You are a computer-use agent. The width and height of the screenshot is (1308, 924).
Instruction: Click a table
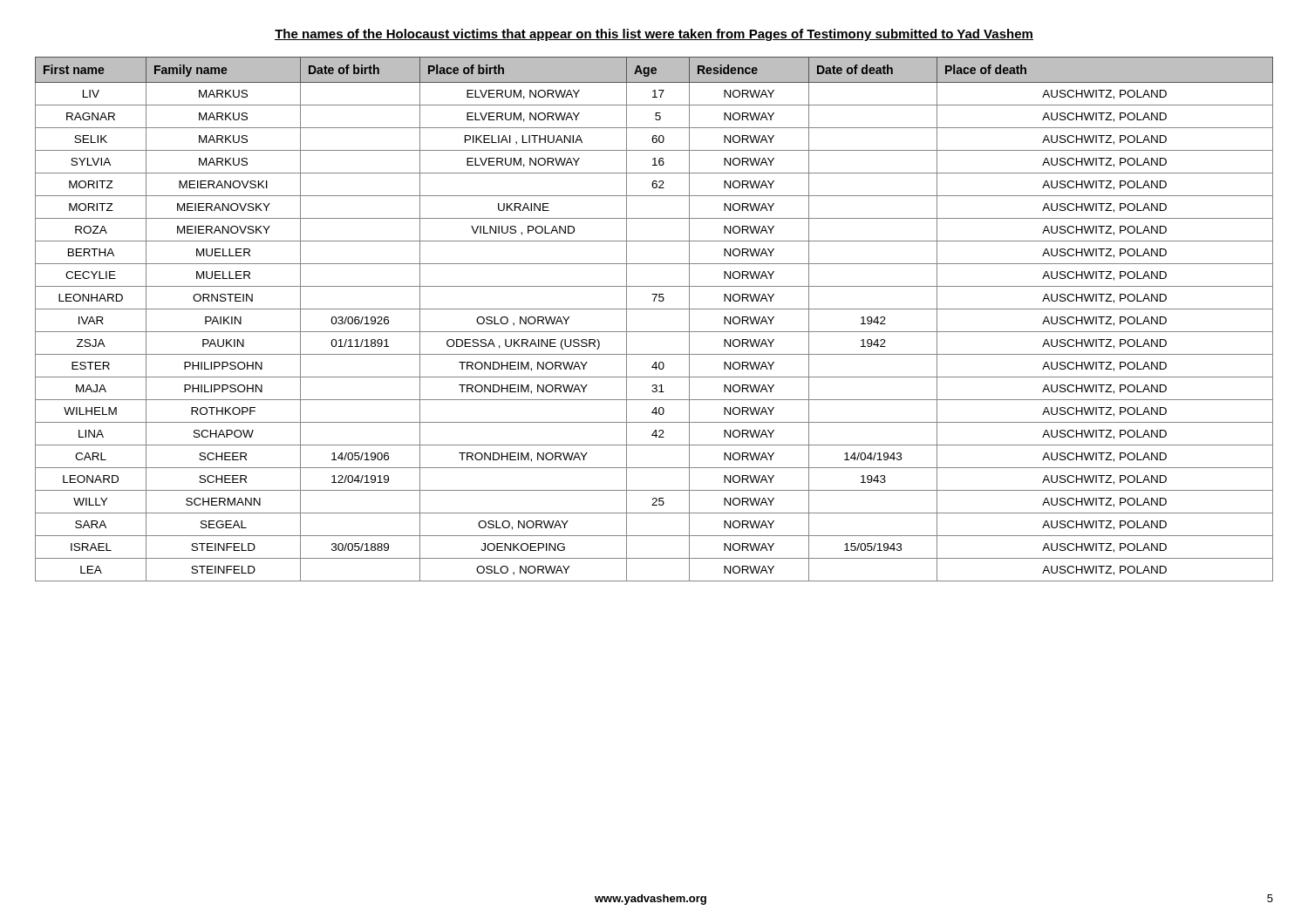(654, 319)
